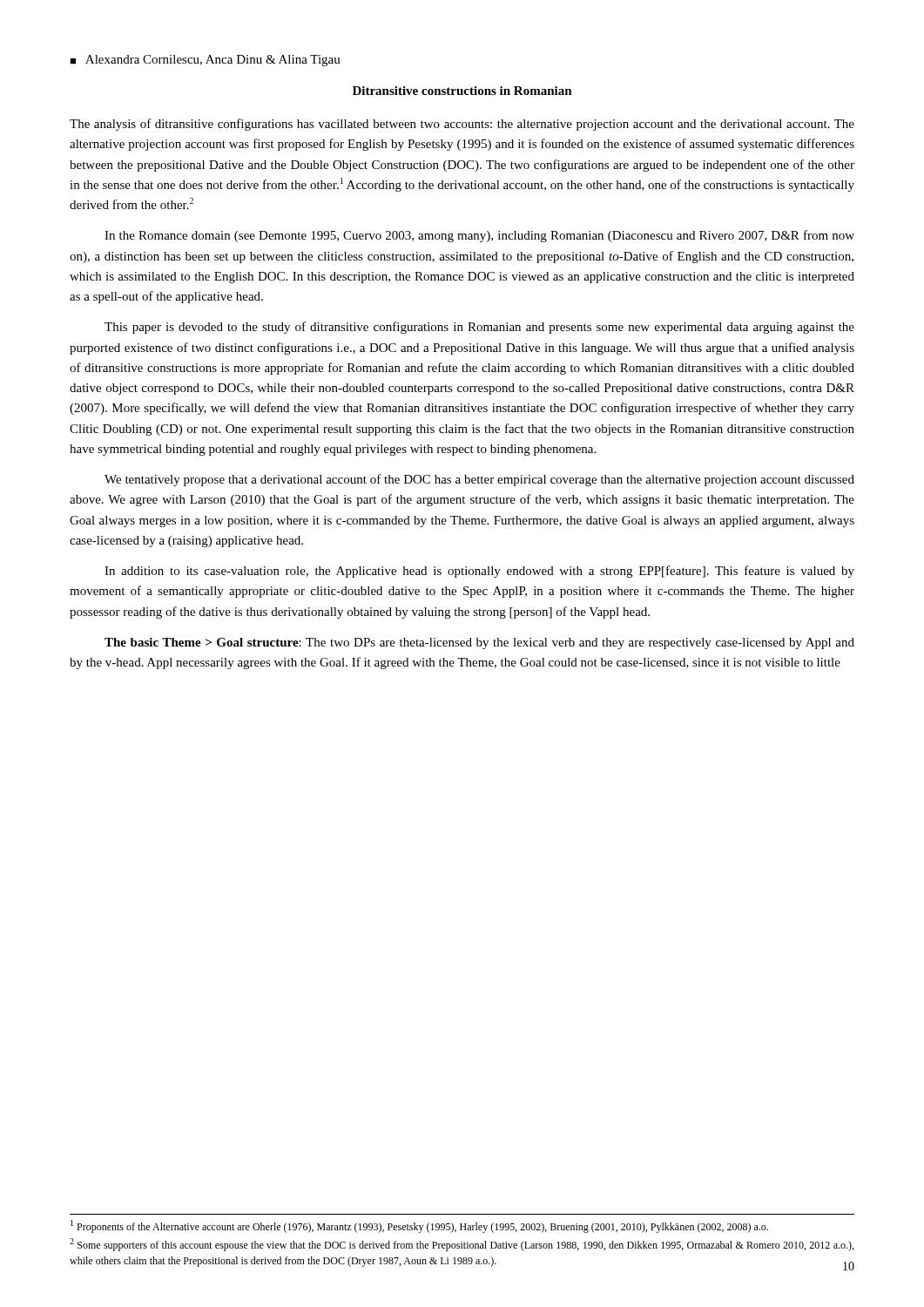Find the block starting "Ditransitive constructions in Romanian"
924x1307 pixels.
[x=462, y=91]
